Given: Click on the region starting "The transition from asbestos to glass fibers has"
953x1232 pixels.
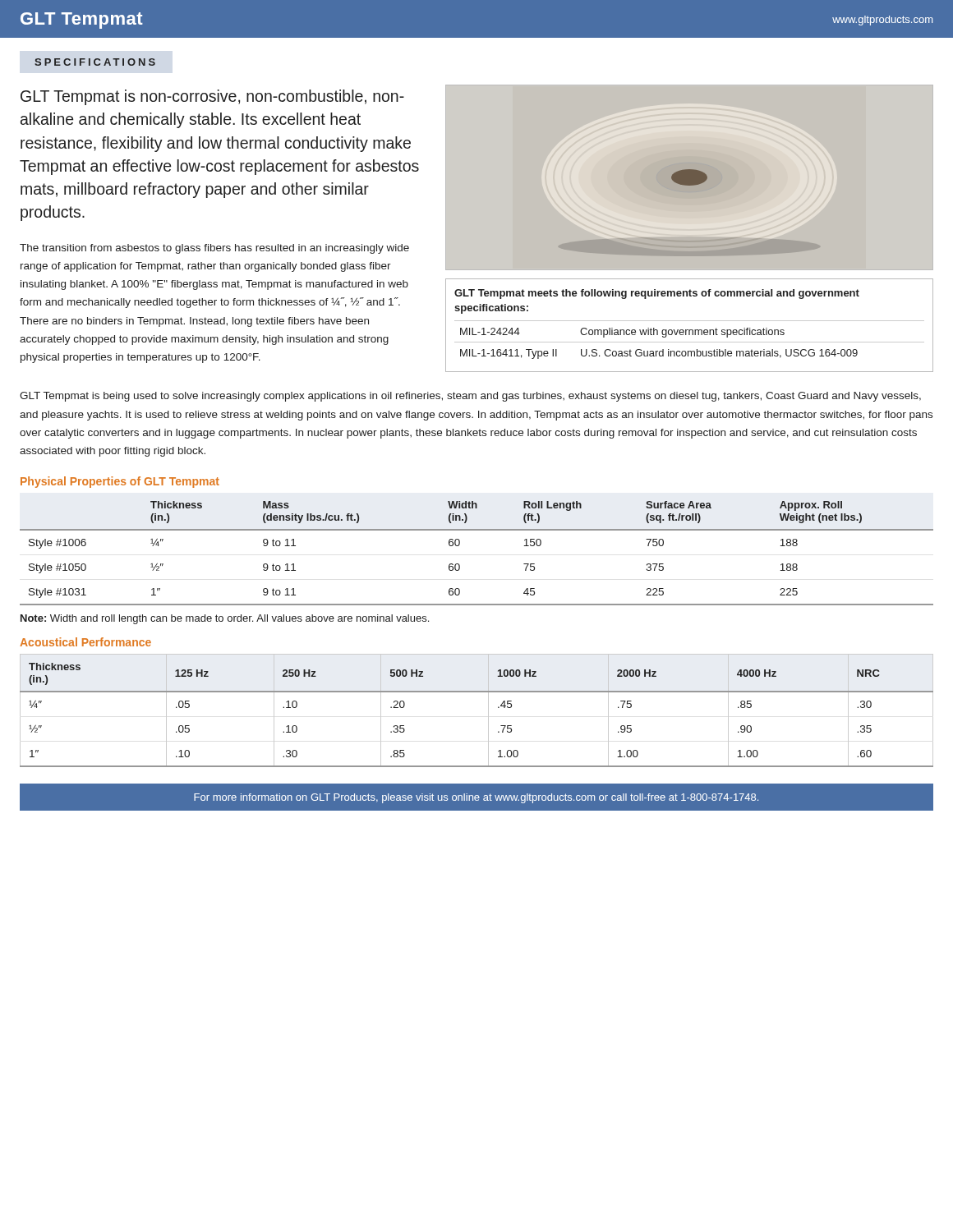Looking at the screenshot, I should point(215,302).
